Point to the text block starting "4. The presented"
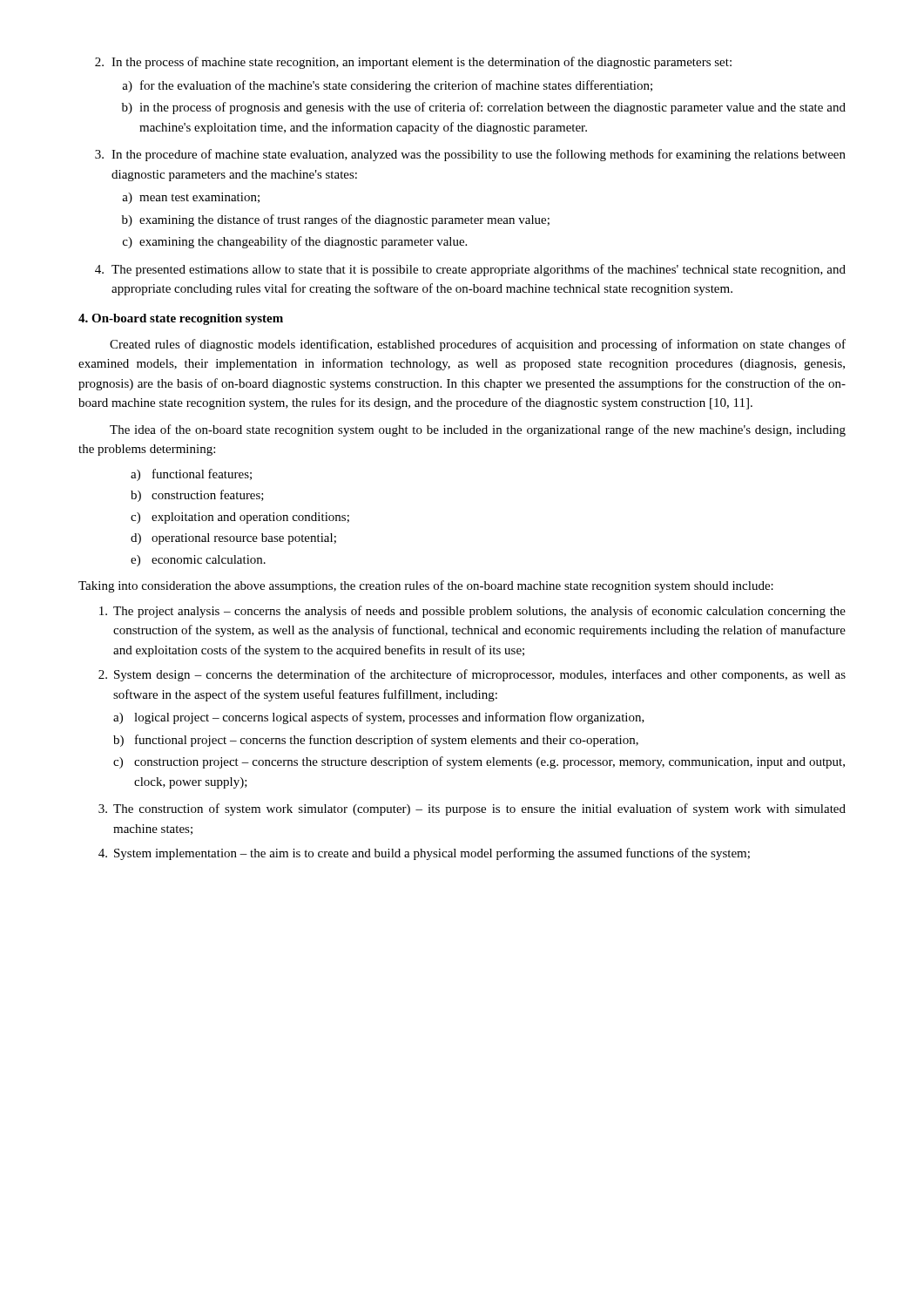Image resolution: width=924 pixels, height=1307 pixels. pyautogui.click(x=462, y=279)
